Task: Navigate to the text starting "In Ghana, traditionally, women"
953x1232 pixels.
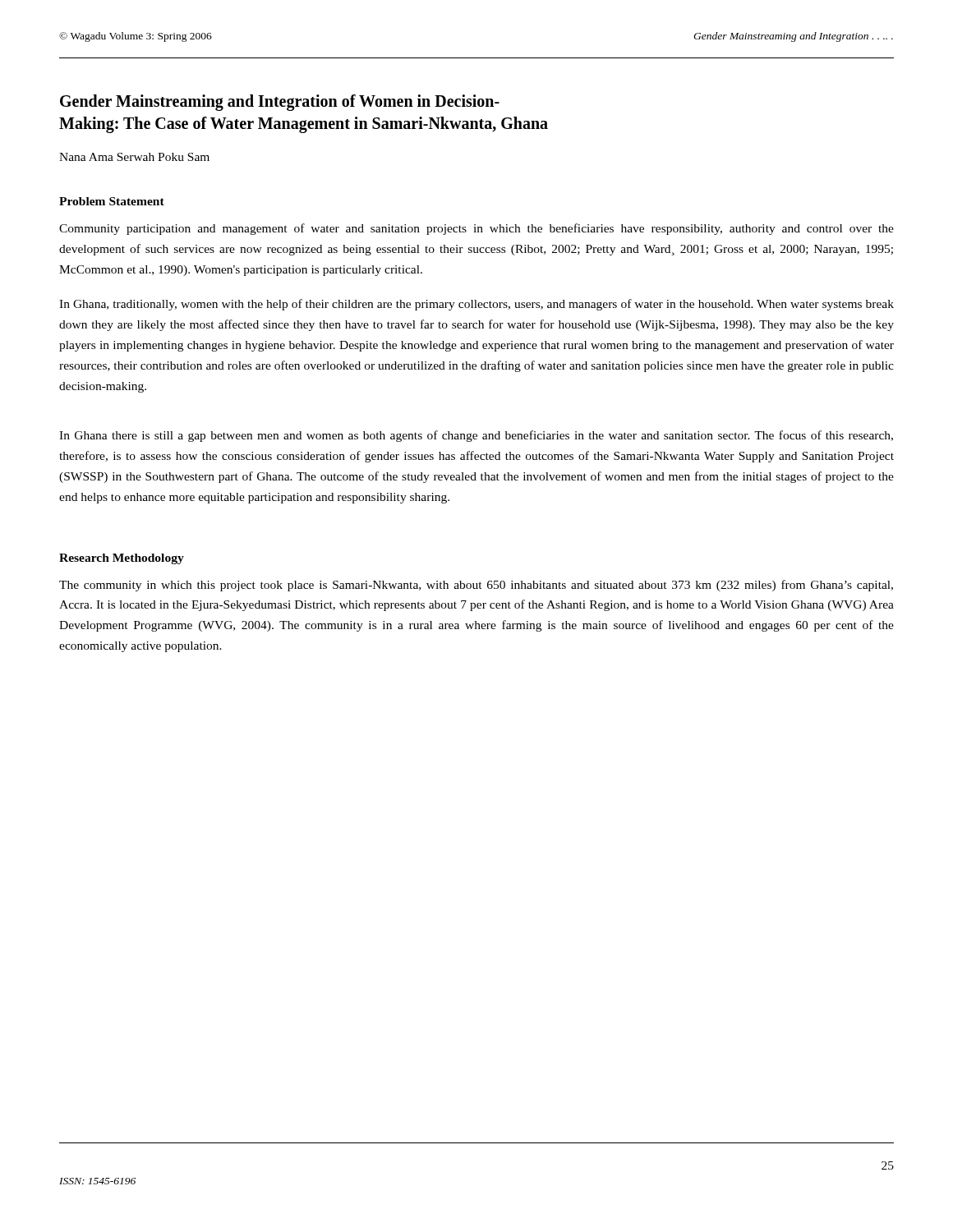Action: click(476, 345)
